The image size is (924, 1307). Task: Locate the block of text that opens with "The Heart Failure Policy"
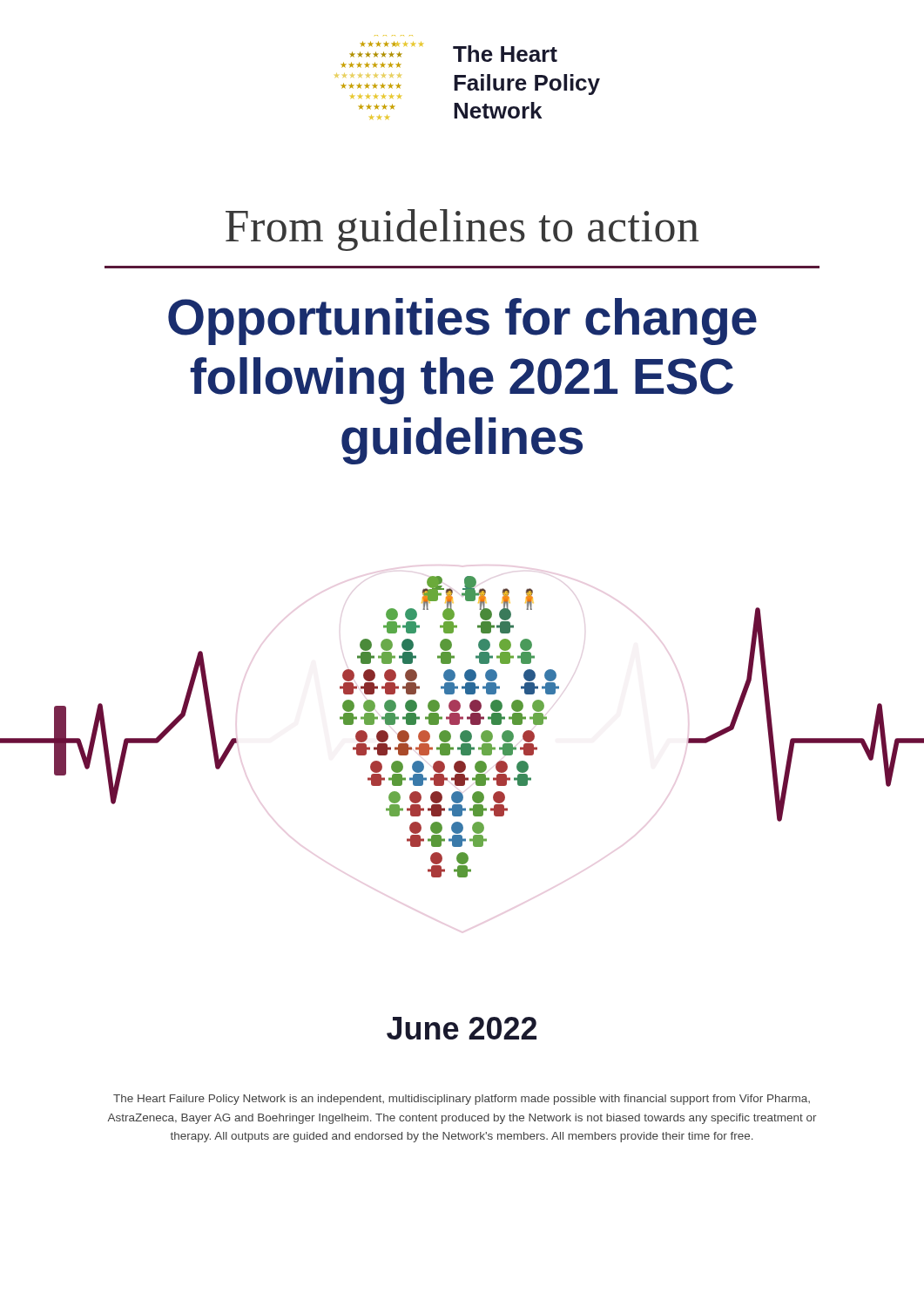462,1117
